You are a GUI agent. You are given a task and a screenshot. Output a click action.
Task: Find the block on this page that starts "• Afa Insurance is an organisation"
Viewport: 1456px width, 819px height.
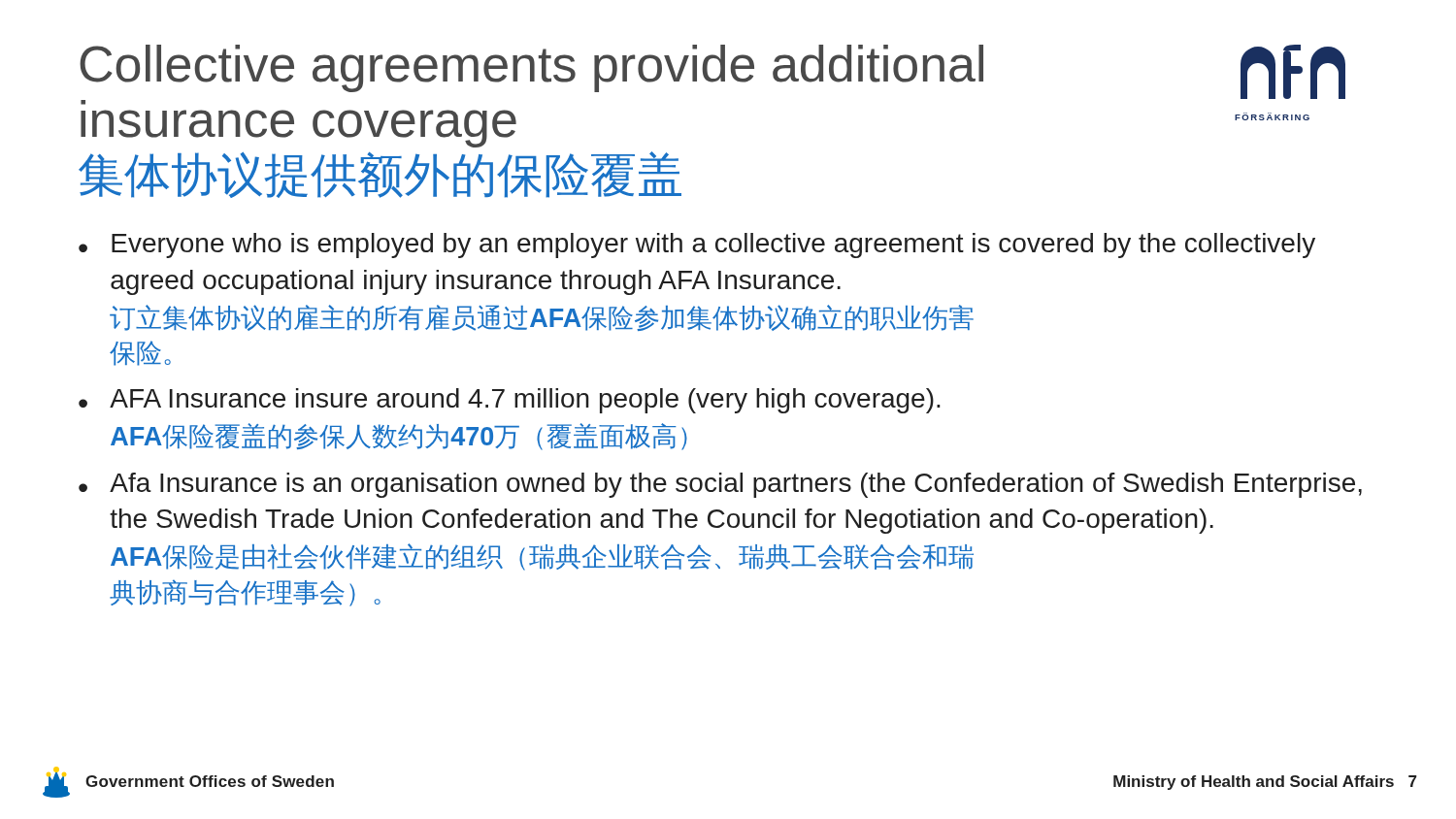pos(728,537)
